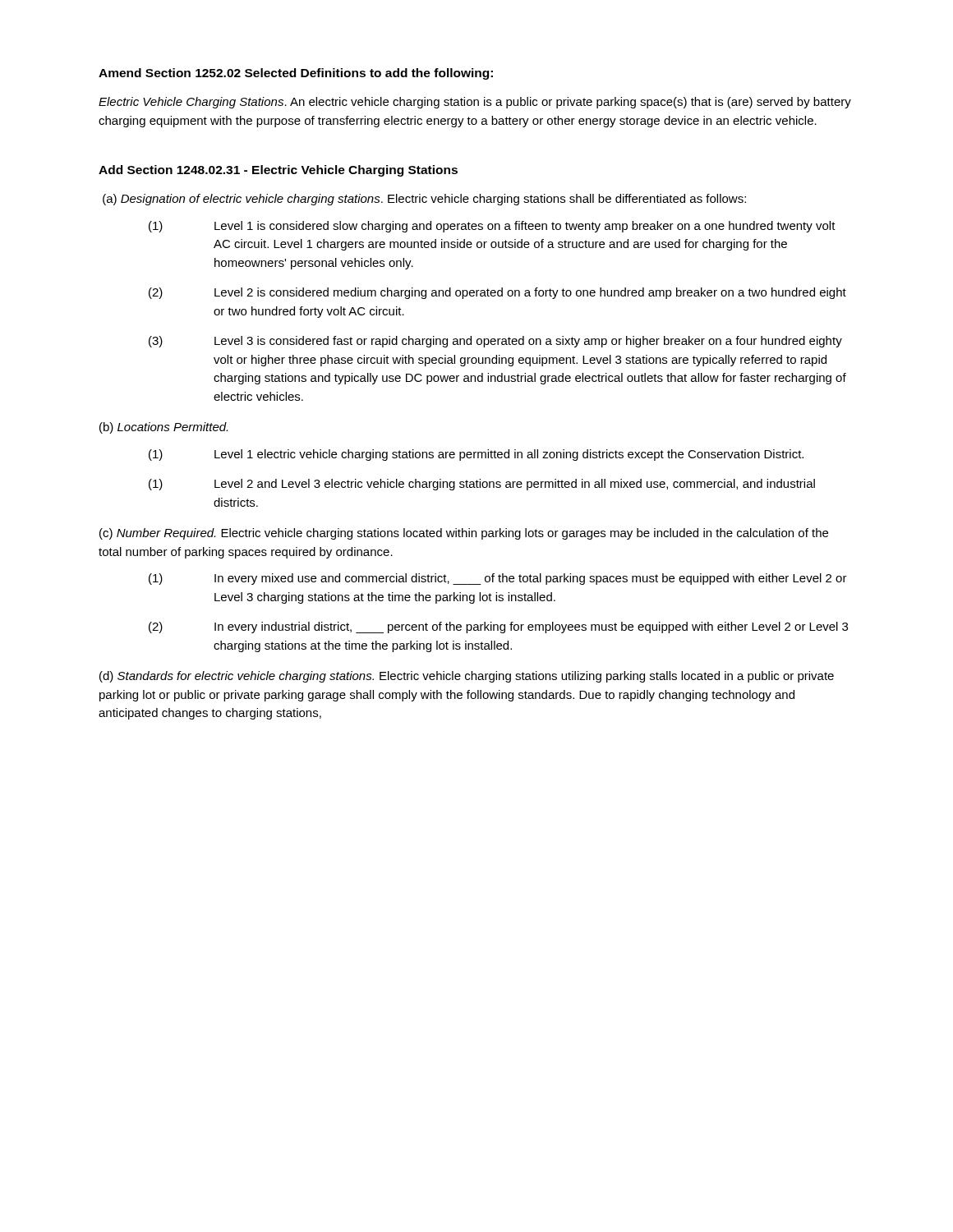The height and width of the screenshot is (1232, 953).
Task: Navigate to the text block starting "(d) Standards for electric vehicle charging"
Action: click(476, 695)
